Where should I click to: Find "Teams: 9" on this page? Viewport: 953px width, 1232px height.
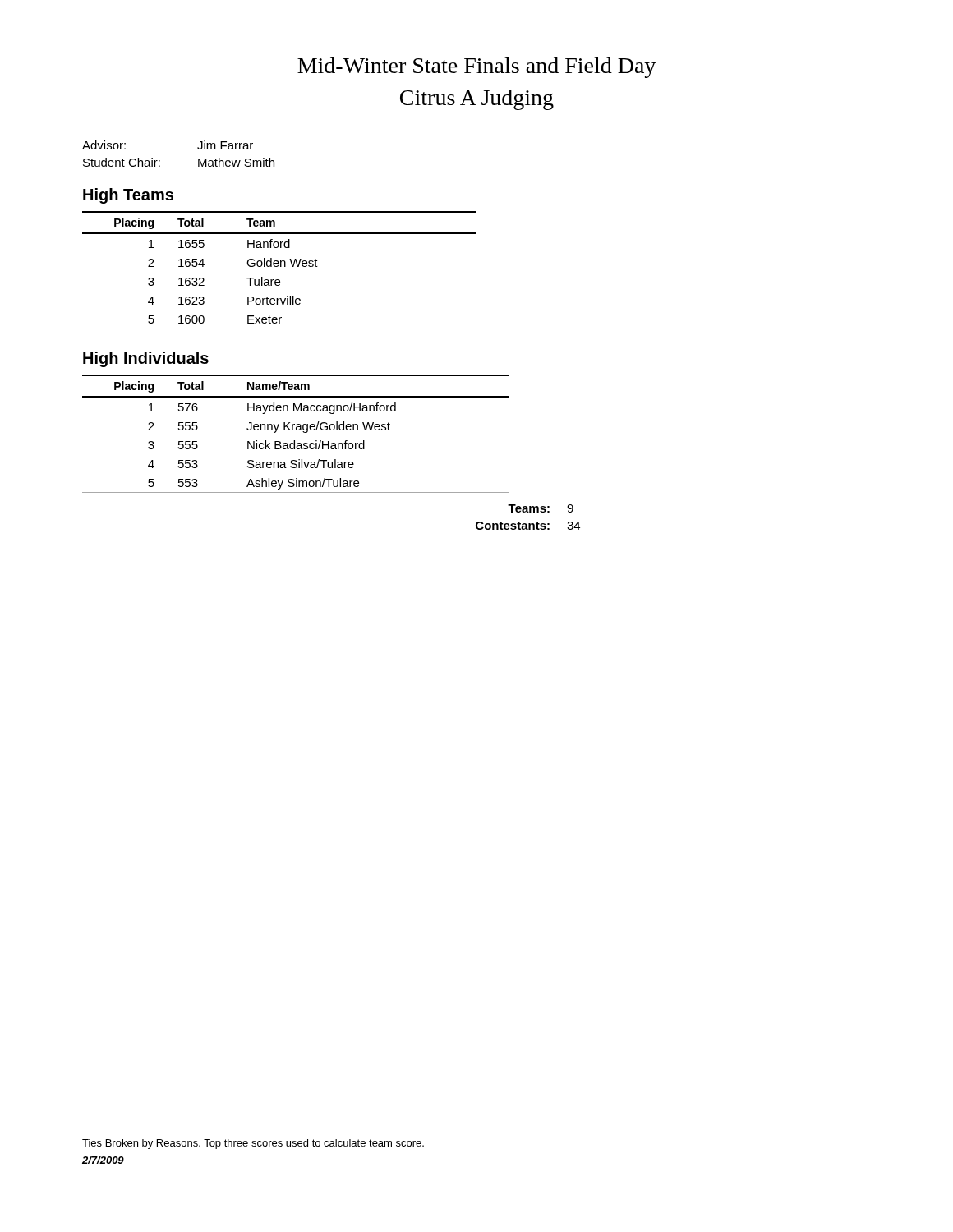click(x=509, y=508)
